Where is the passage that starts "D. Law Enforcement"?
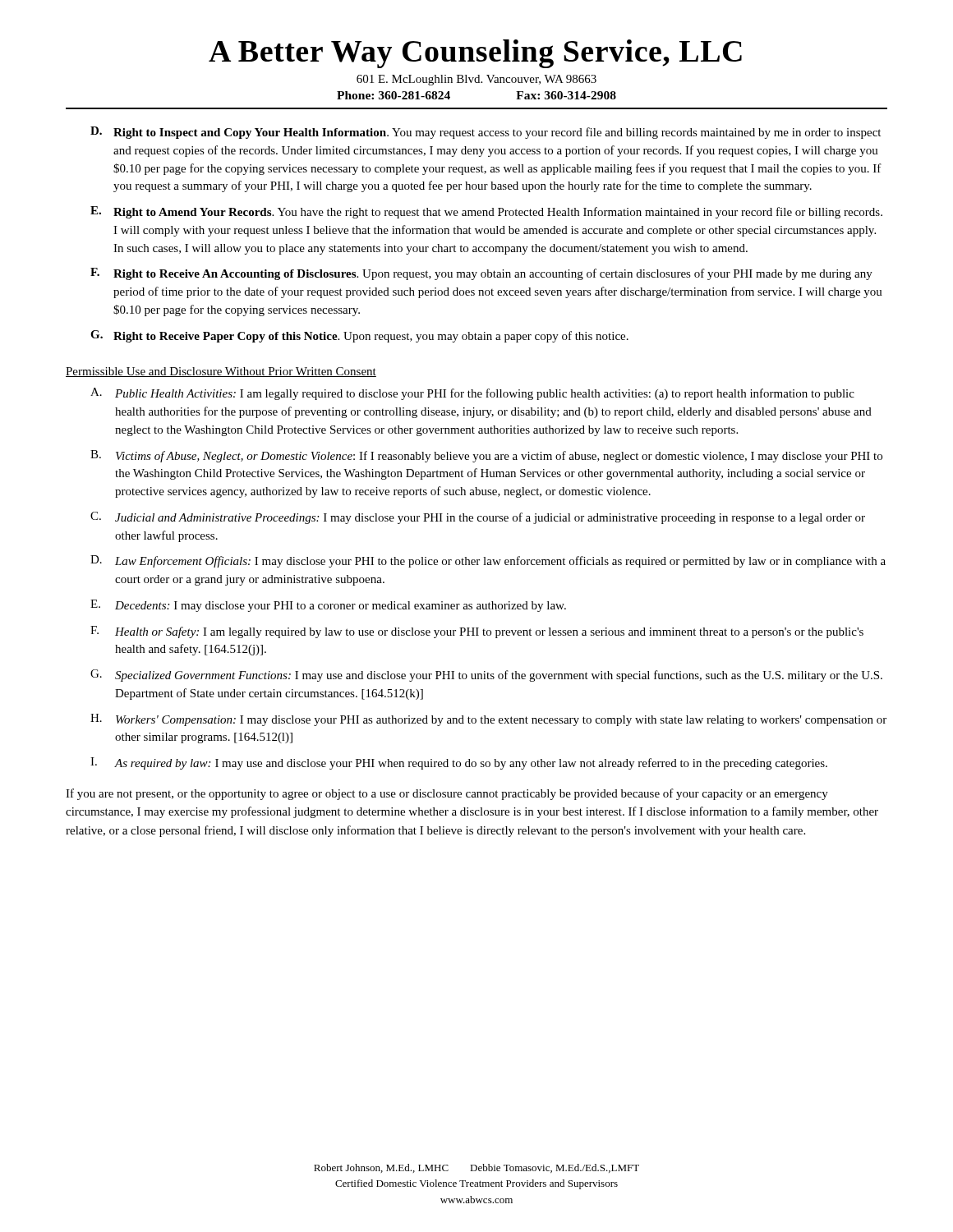 click(x=489, y=571)
